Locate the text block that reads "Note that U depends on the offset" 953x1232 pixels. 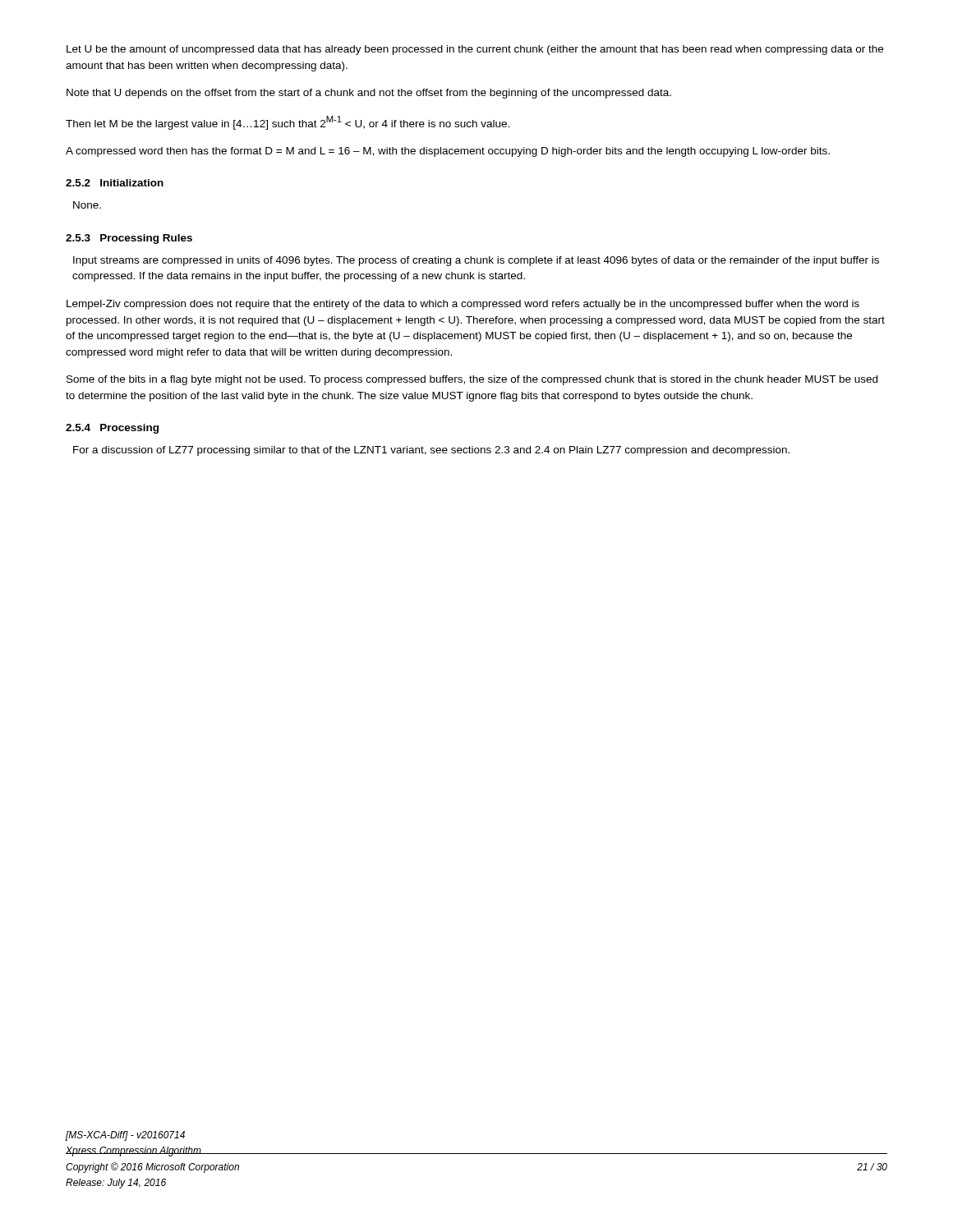point(369,93)
